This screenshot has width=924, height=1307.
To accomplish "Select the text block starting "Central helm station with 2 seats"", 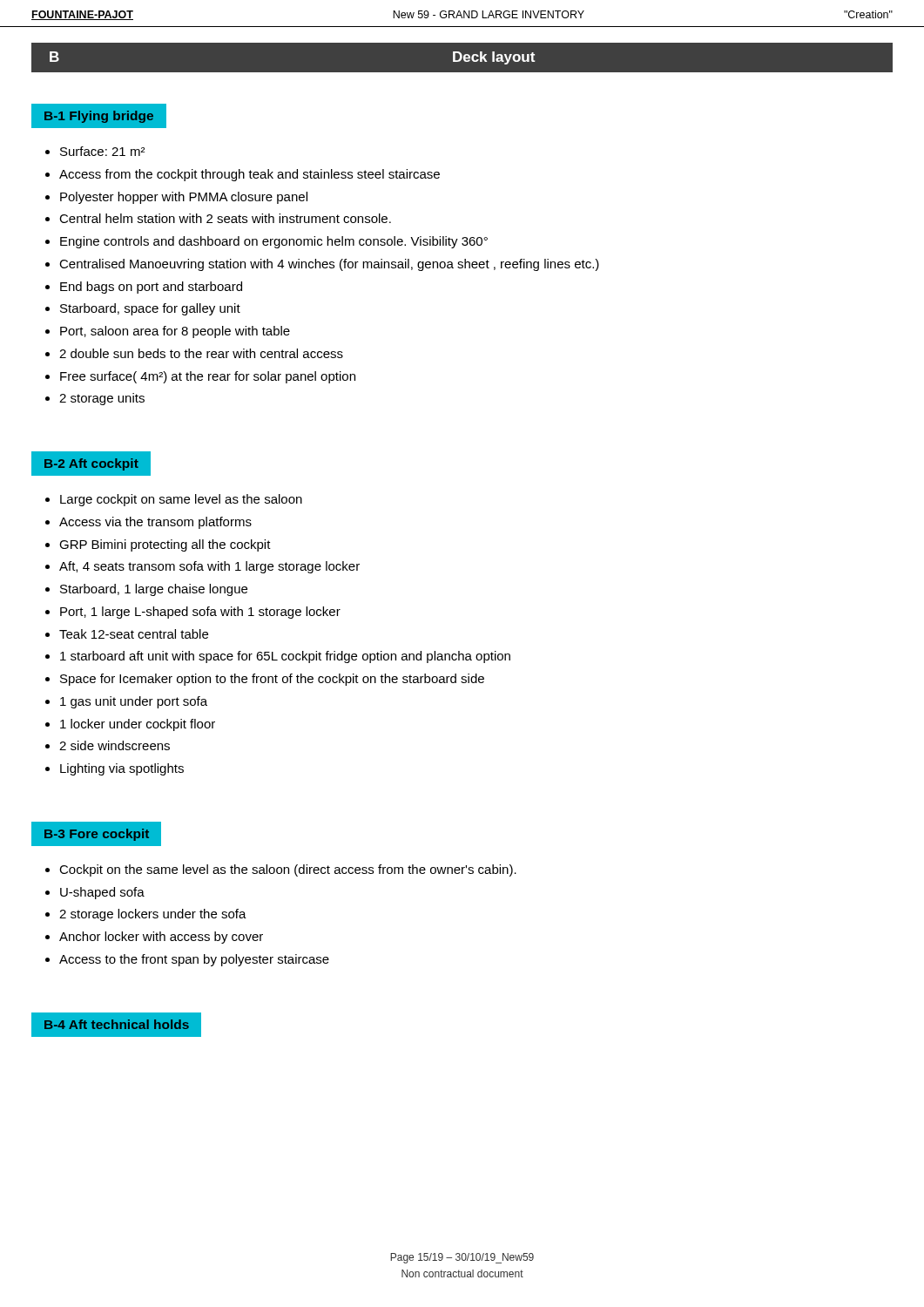I will (226, 218).
